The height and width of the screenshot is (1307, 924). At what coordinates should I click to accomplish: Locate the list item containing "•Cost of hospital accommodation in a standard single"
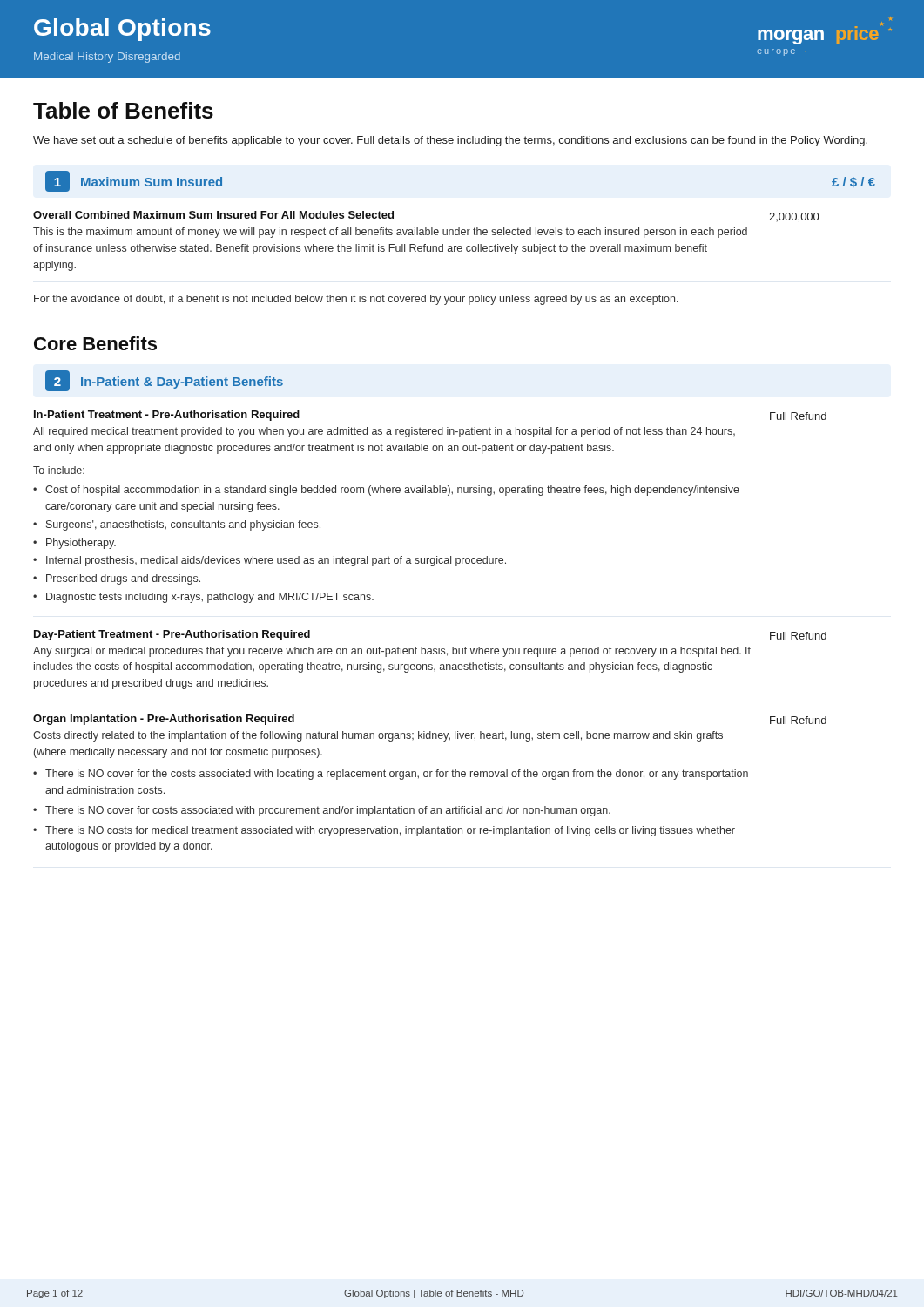[x=386, y=497]
